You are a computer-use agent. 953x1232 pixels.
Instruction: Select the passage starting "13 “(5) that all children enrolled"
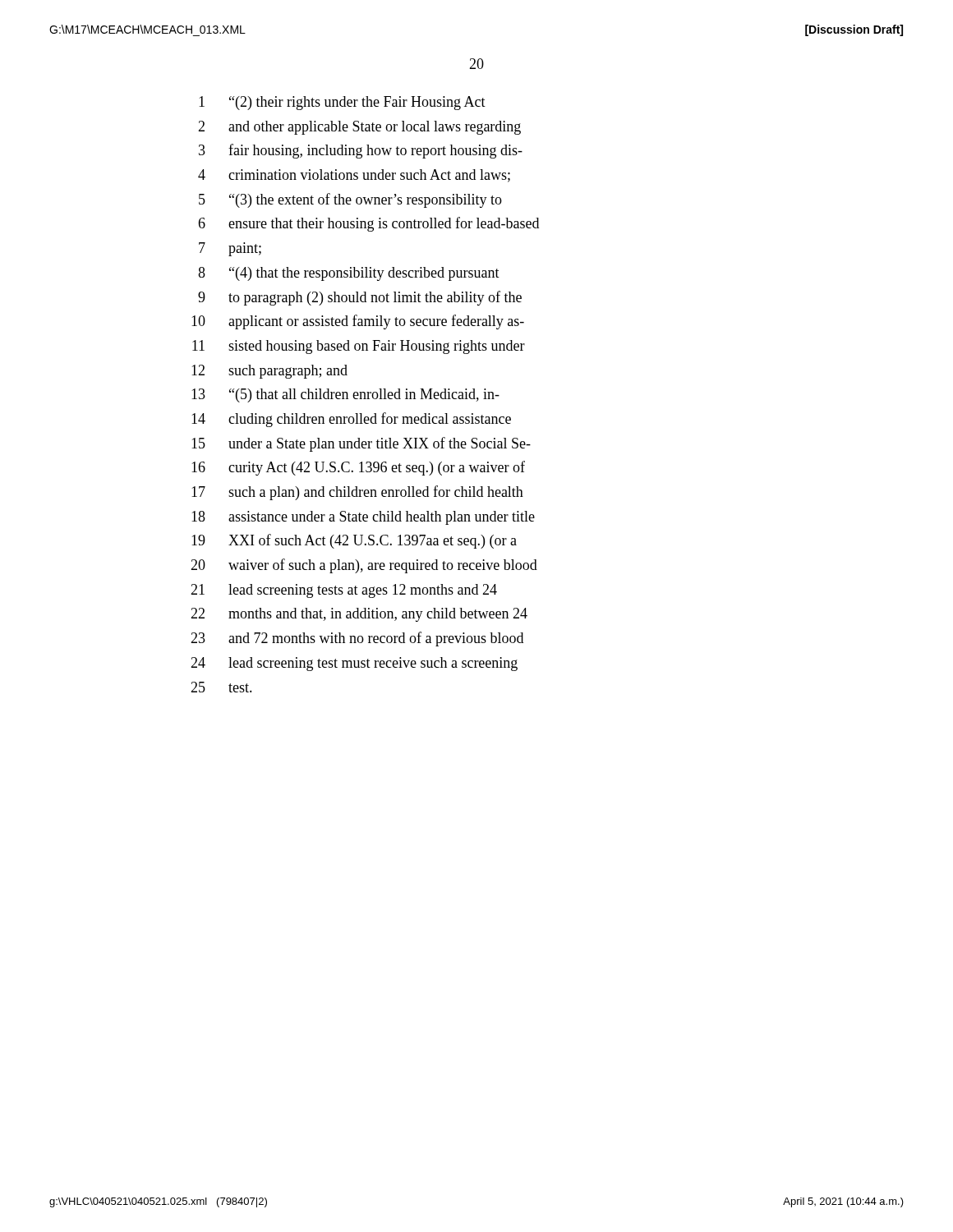coord(345,395)
